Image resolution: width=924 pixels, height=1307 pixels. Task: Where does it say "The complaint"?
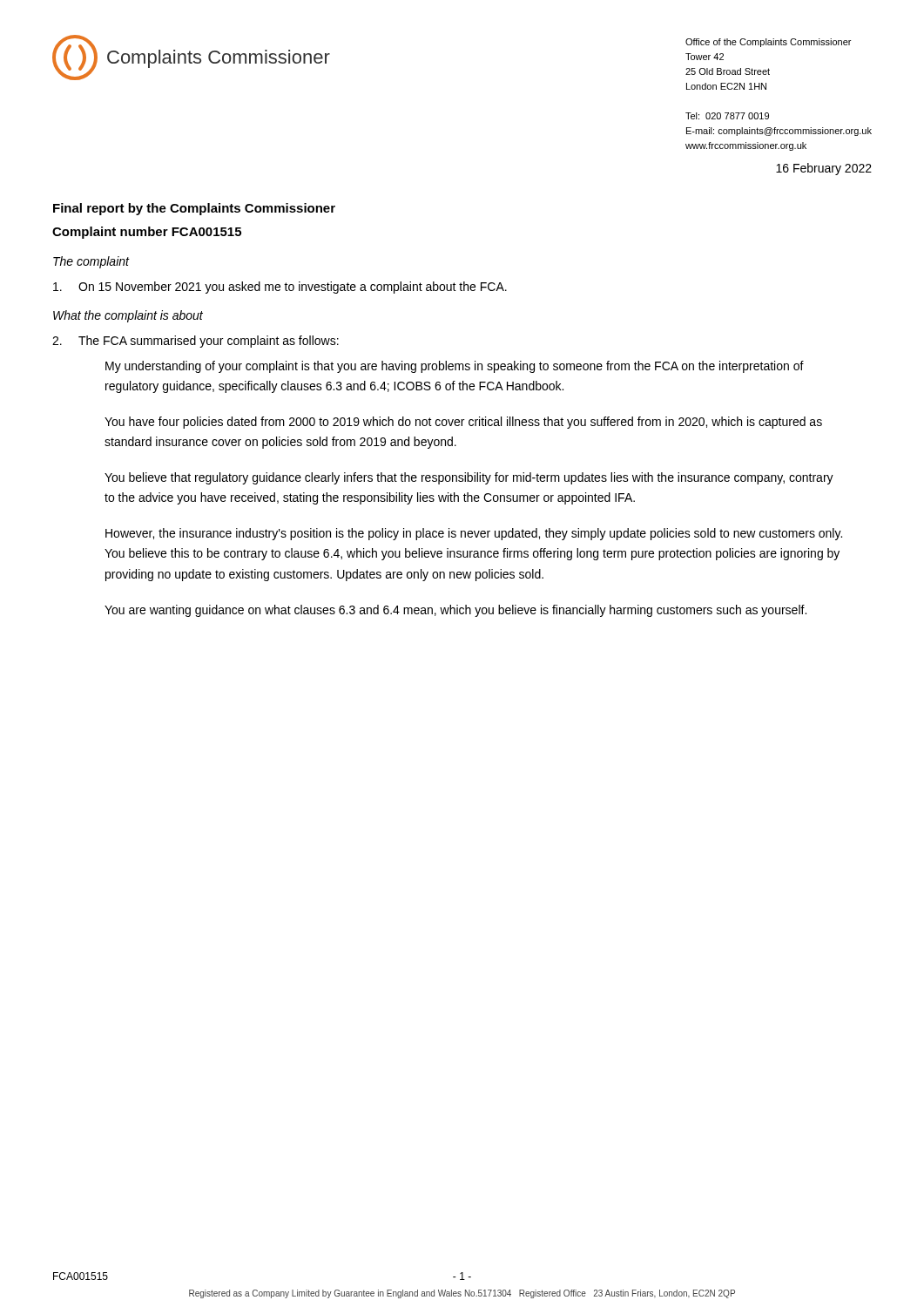coord(91,261)
